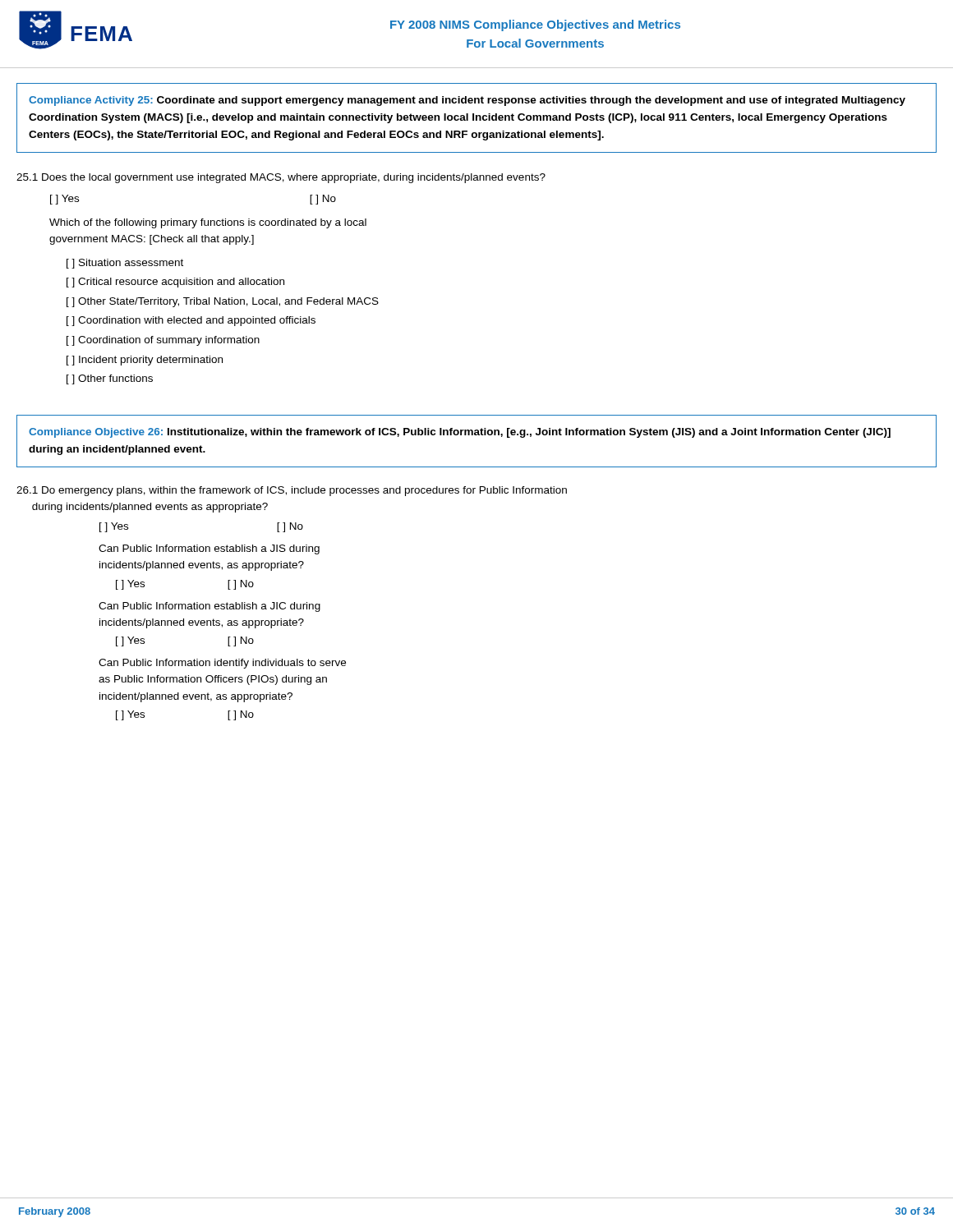Viewport: 953px width, 1232px height.
Task: Navigate to the element starting "1 Does the local government use integrated"
Action: pyautogui.click(x=281, y=177)
